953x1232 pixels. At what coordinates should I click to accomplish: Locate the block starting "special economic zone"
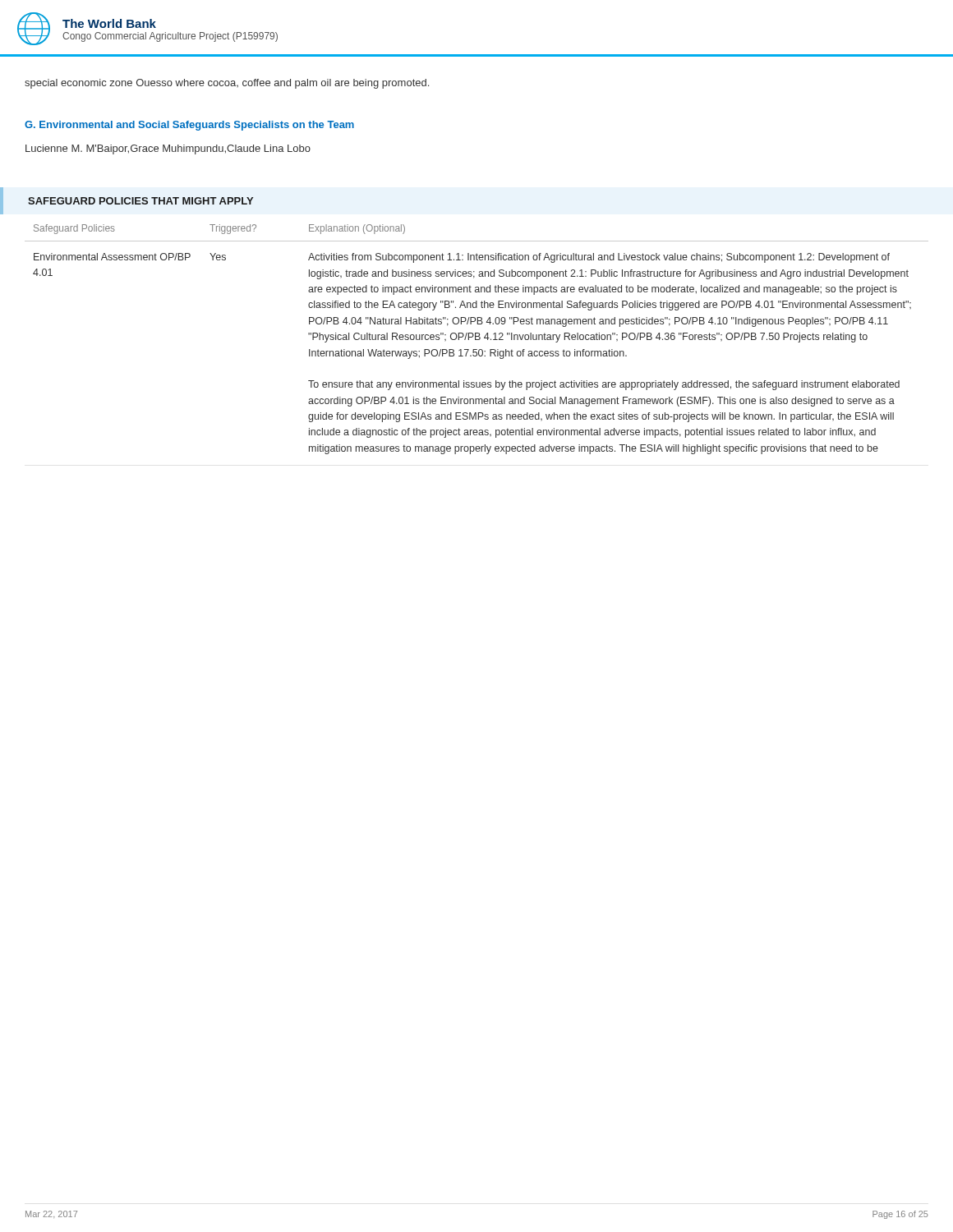pyautogui.click(x=227, y=83)
